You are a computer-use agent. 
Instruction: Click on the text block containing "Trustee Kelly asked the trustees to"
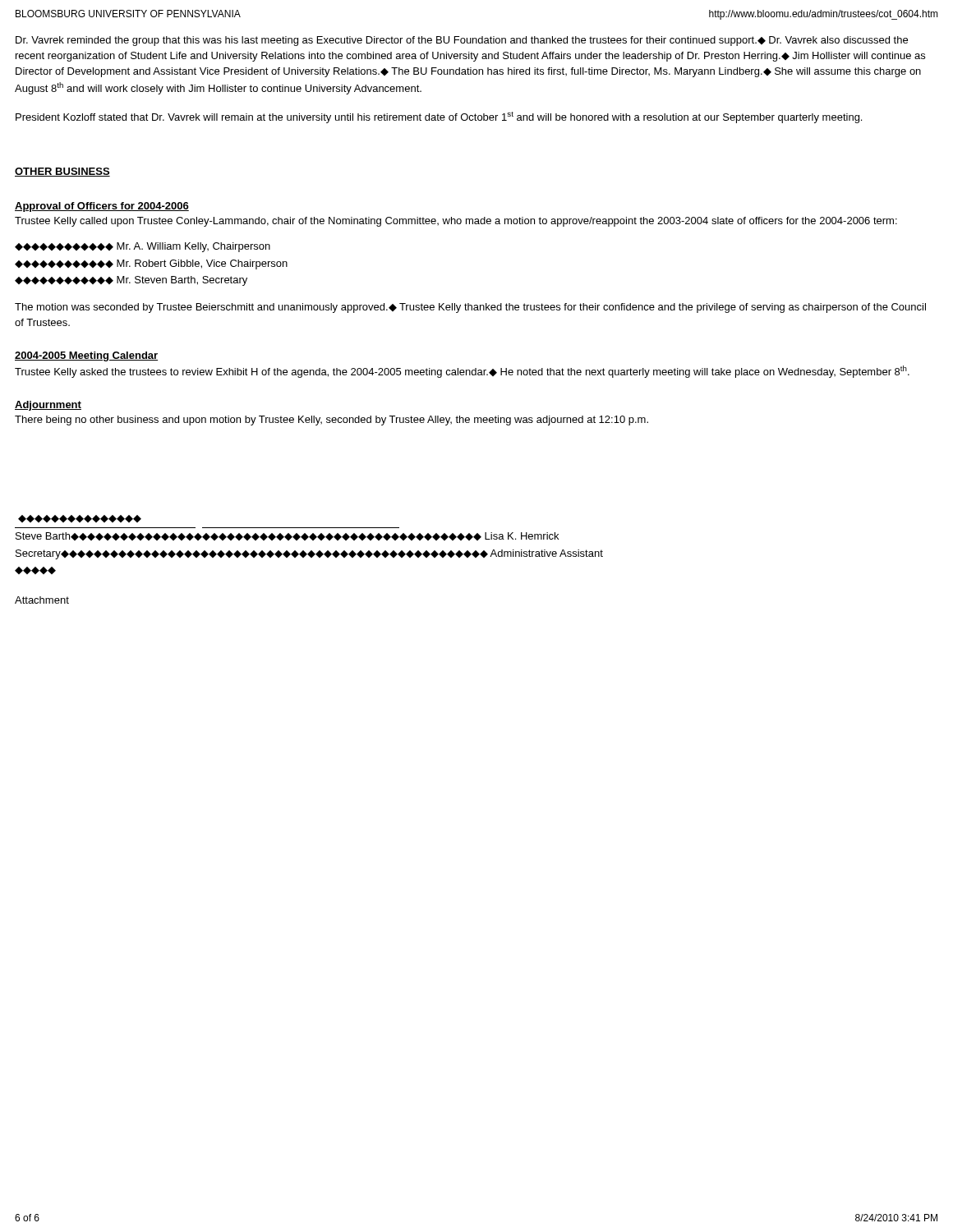pos(462,371)
